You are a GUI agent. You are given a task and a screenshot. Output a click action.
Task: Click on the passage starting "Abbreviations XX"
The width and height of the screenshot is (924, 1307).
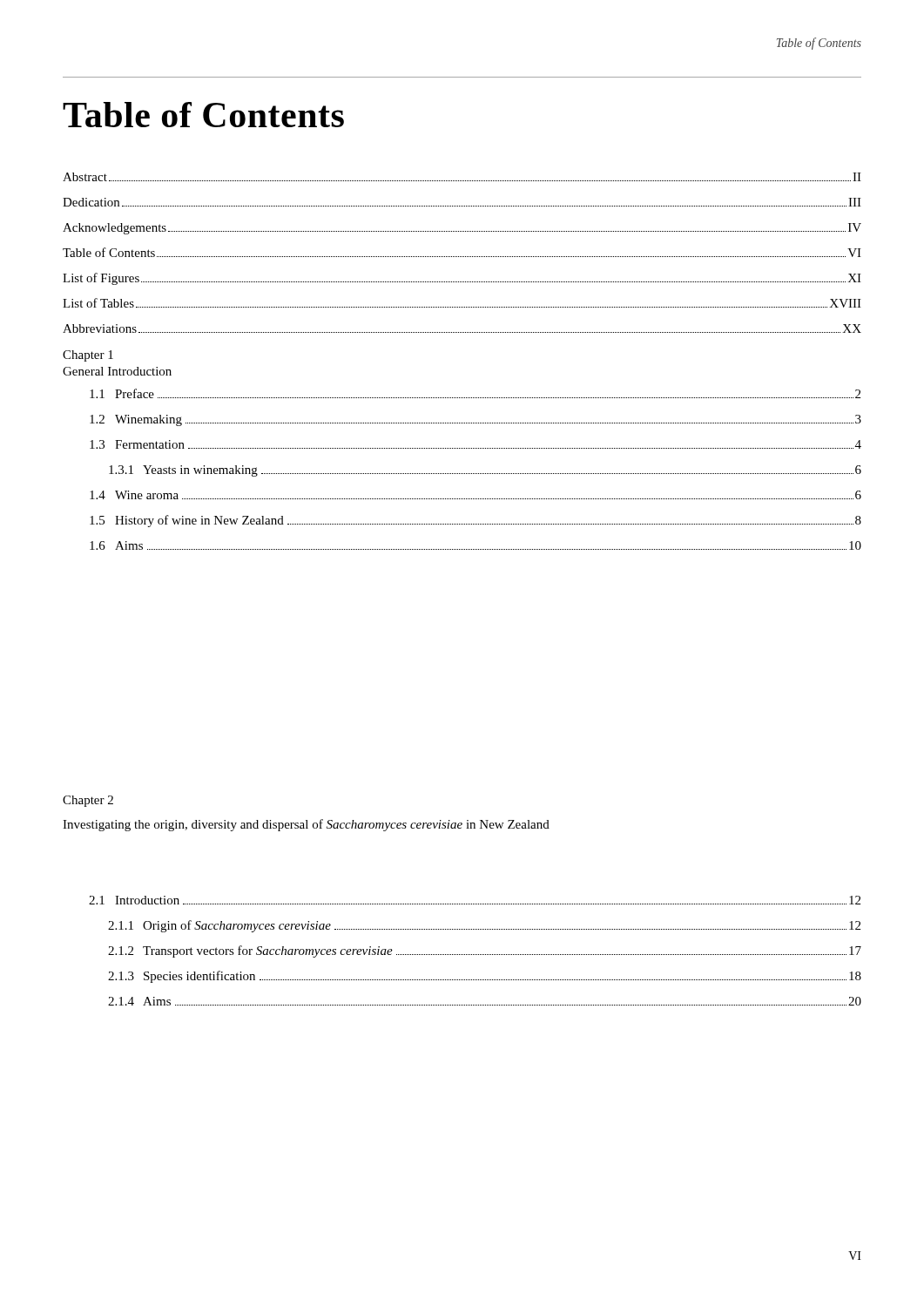click(x=462, y=329)
